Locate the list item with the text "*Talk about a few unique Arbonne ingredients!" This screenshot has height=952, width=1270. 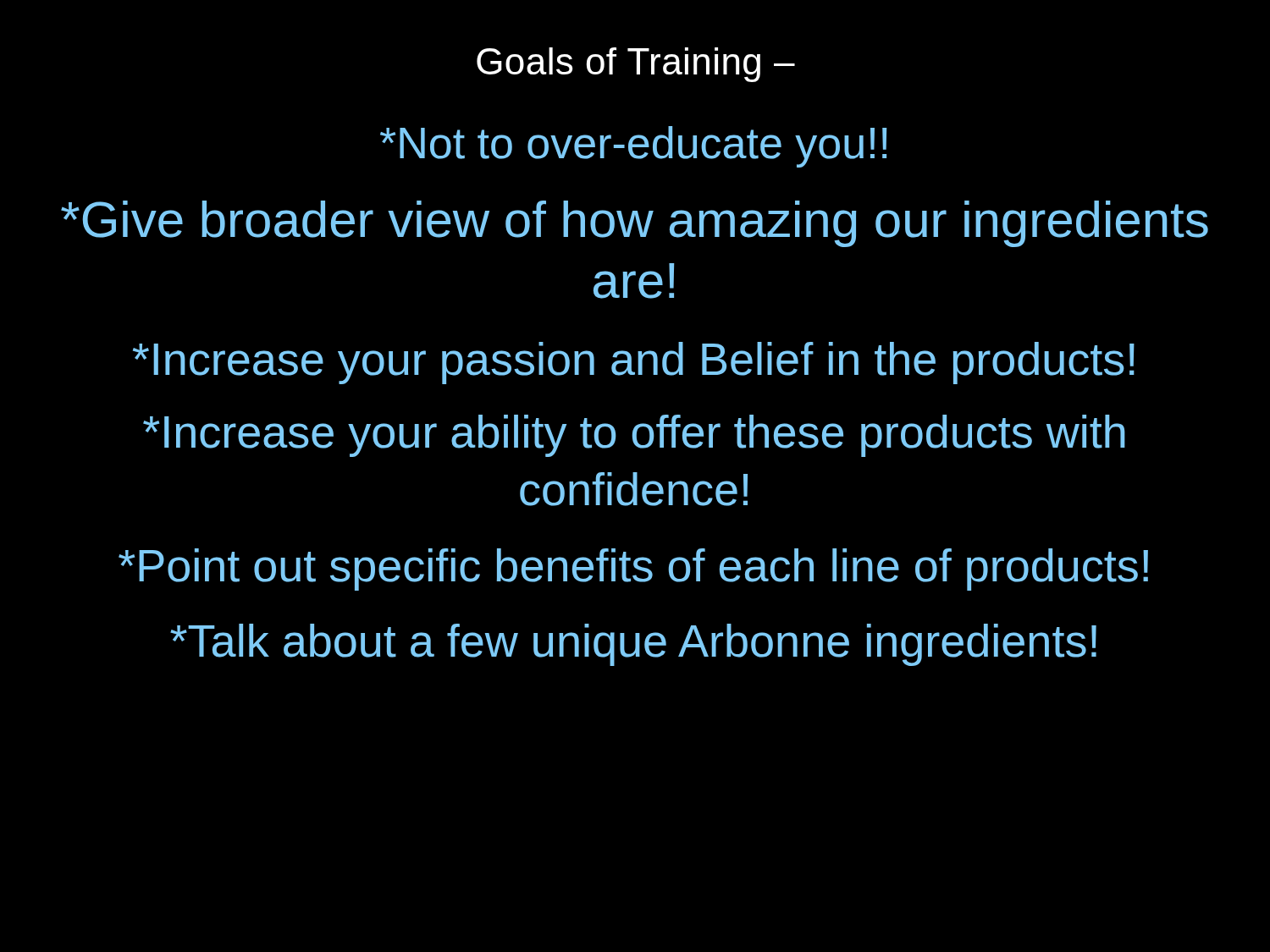pos(635,641)
